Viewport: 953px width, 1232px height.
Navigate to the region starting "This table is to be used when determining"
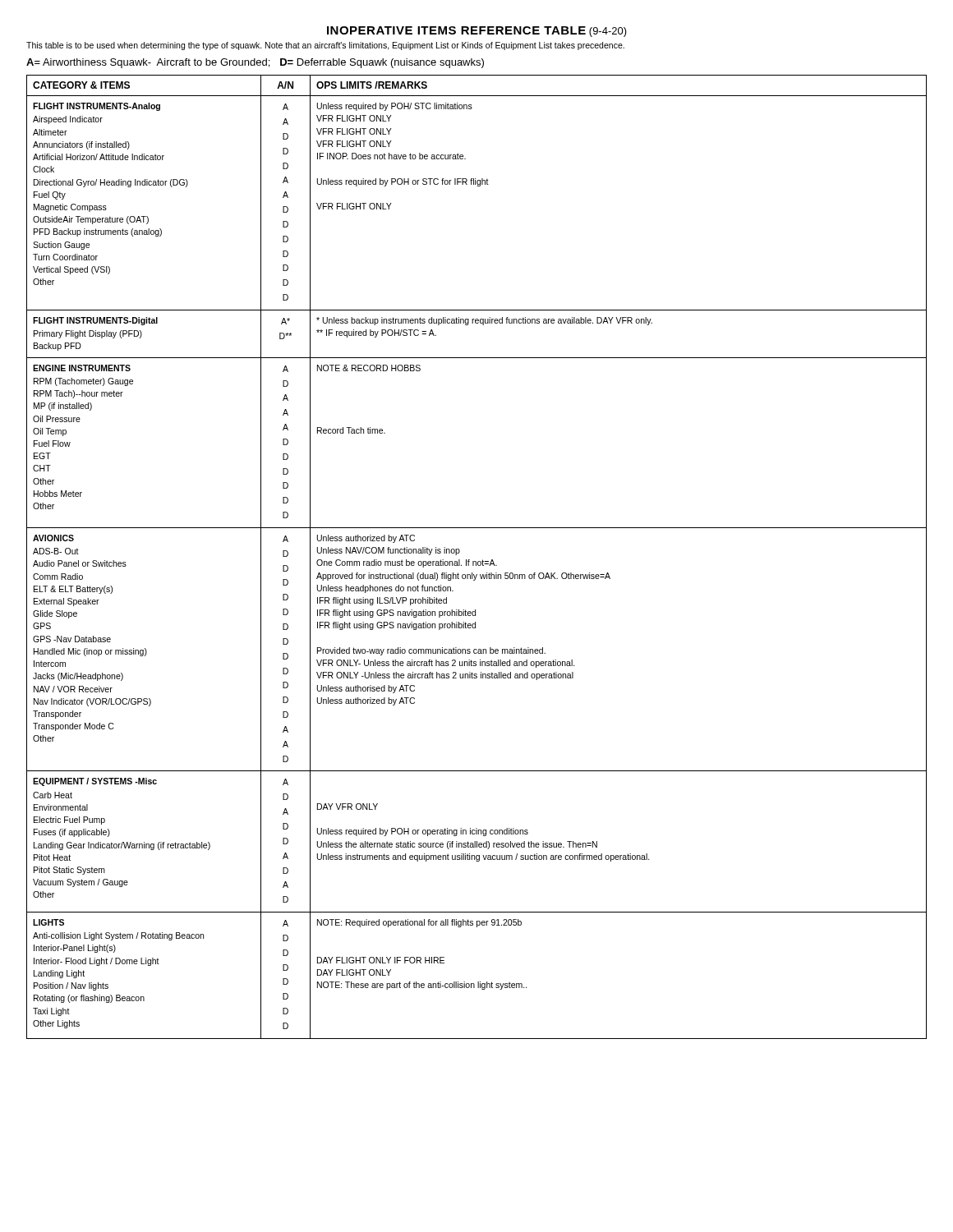click(326, 45)
